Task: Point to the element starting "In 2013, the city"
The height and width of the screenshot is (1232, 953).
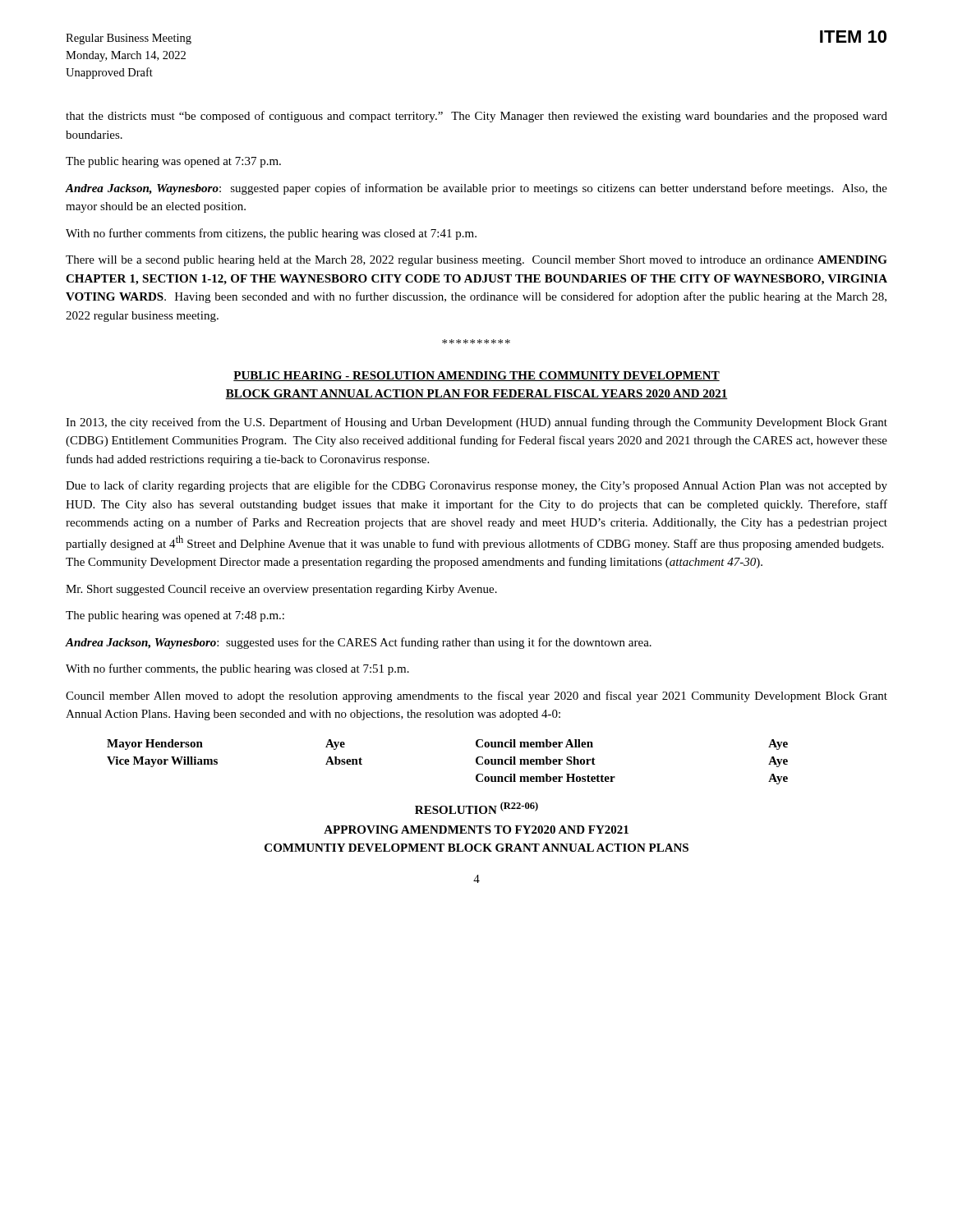Action: (476, 440)
